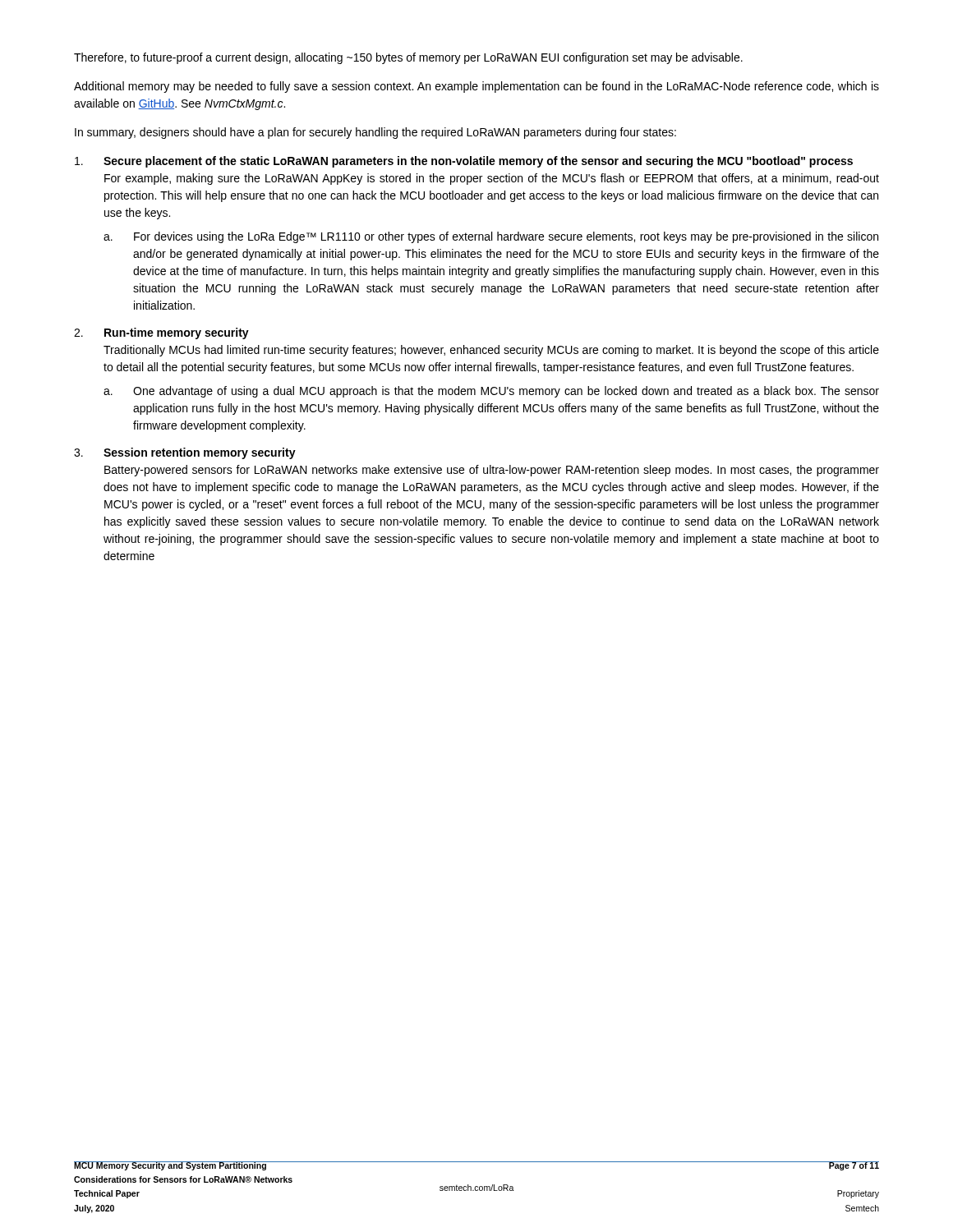Click the passage that begins "In summary, designers should have a plan for"

pyautogui.click(x=375, y=132)
